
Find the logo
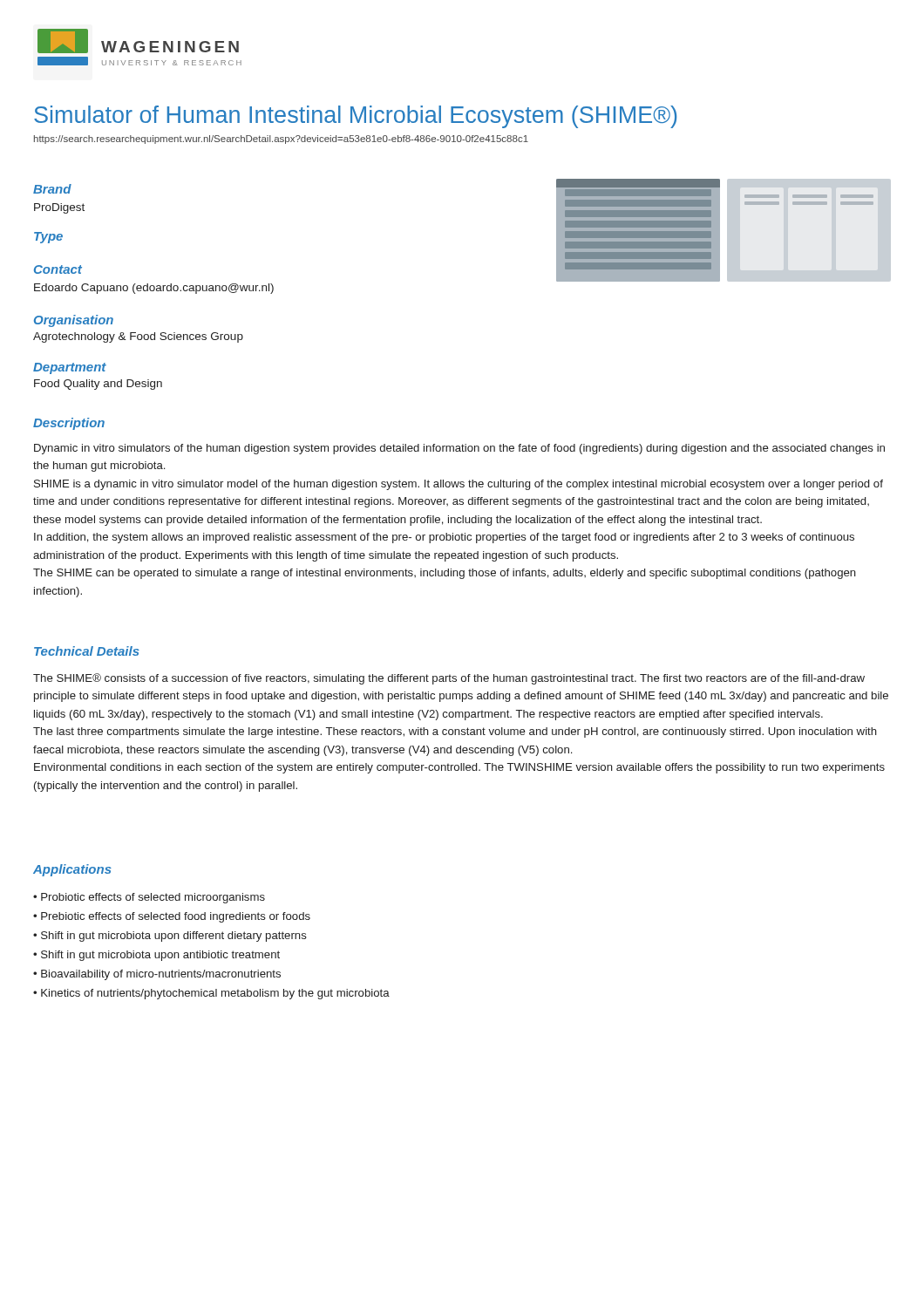coord(138,52)
